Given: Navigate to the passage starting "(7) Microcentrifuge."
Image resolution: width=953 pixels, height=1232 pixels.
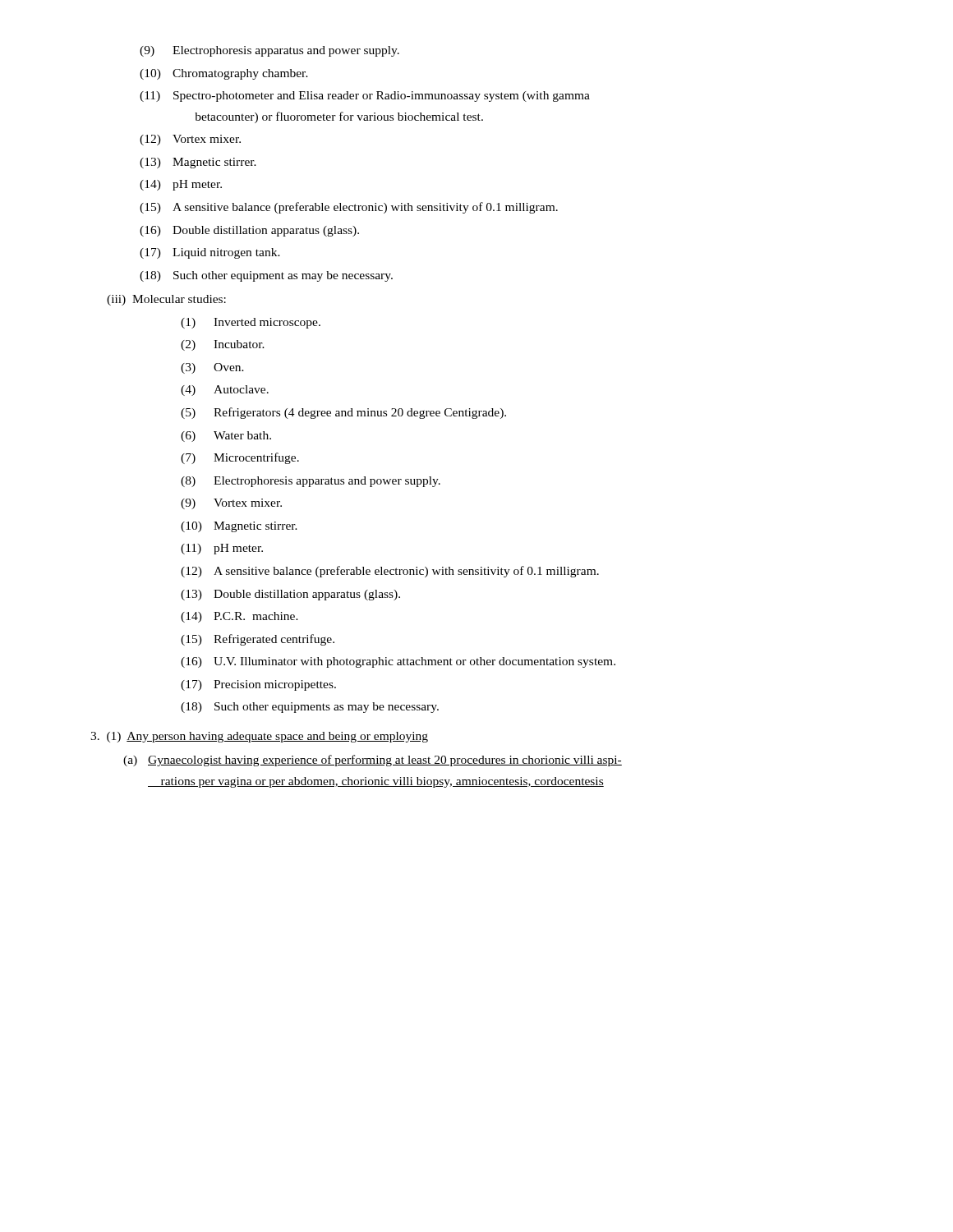Looking at the screenshot, I should (x=240, y=457).
